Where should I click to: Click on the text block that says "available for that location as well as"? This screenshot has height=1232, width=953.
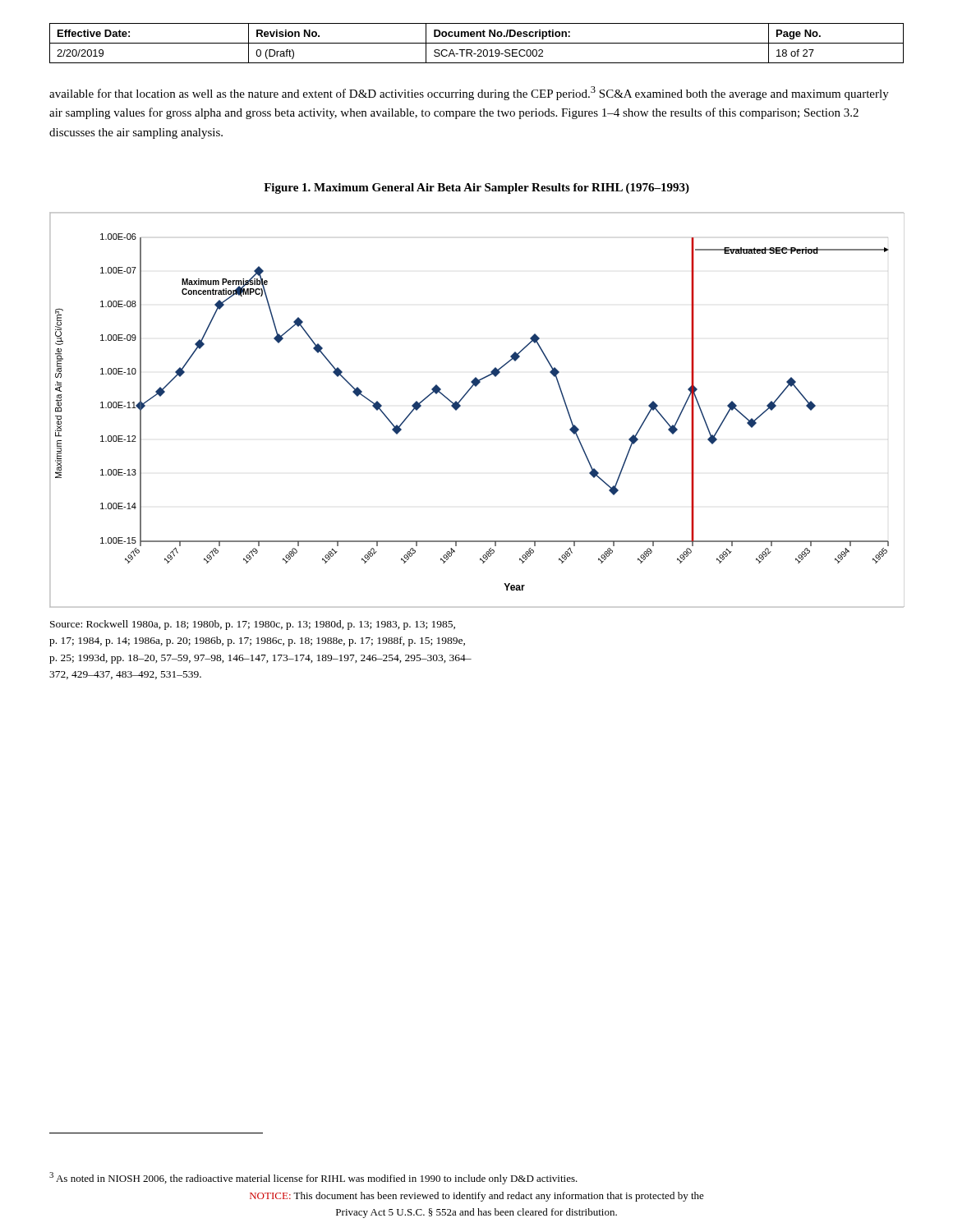point(469,111)
